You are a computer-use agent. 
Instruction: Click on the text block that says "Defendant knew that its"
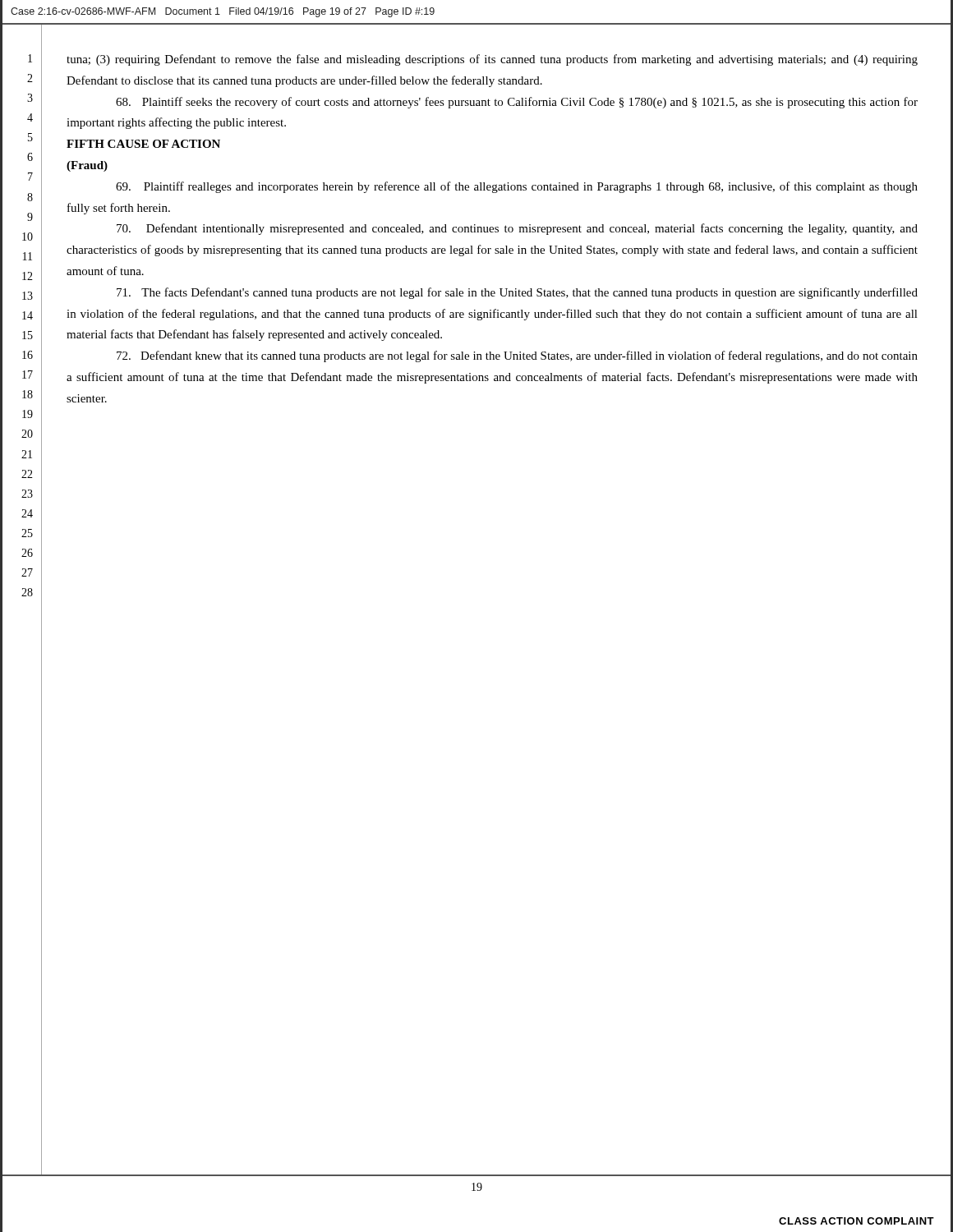(492, 378)
